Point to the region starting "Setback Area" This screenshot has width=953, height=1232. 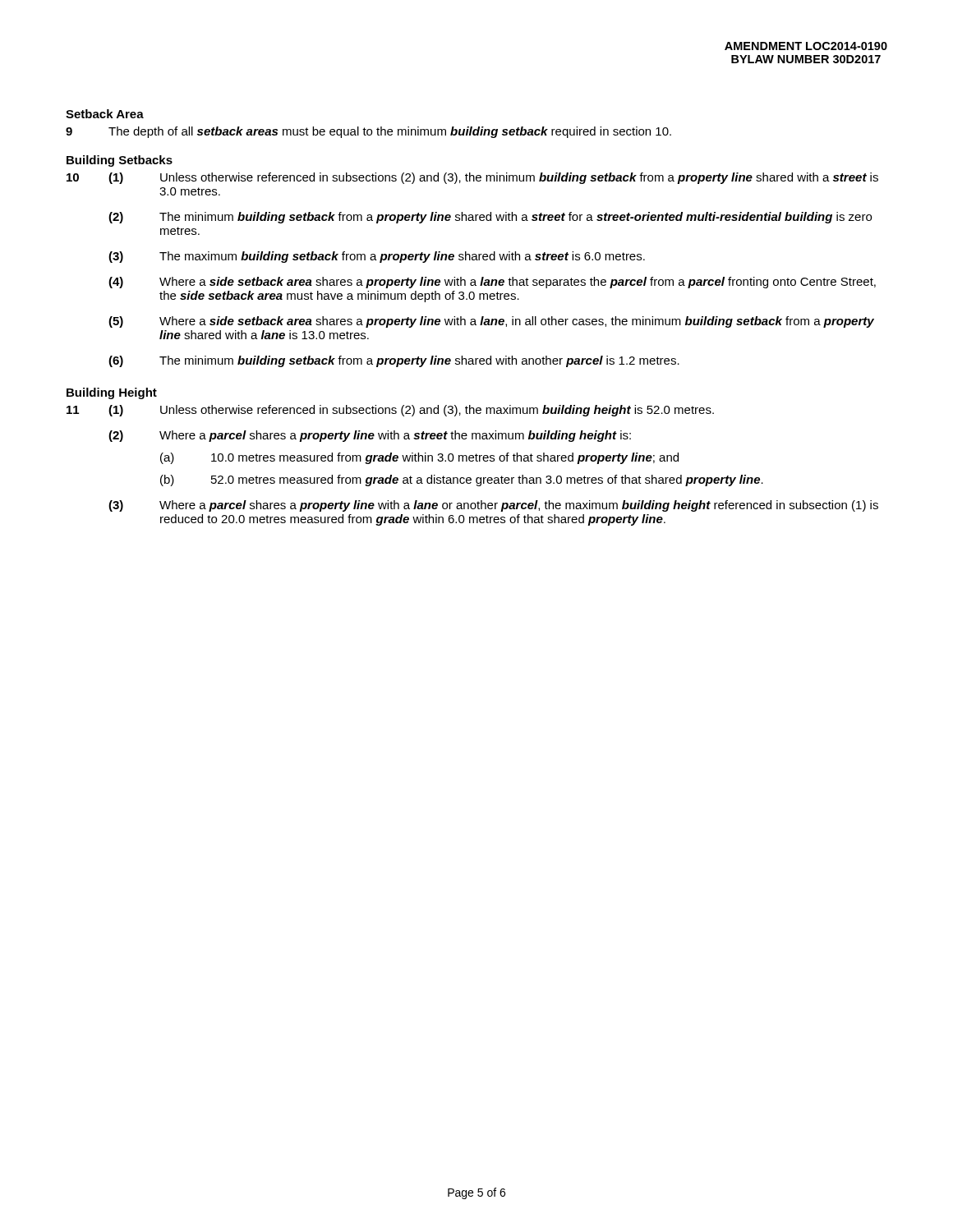[x=105, y=114]
